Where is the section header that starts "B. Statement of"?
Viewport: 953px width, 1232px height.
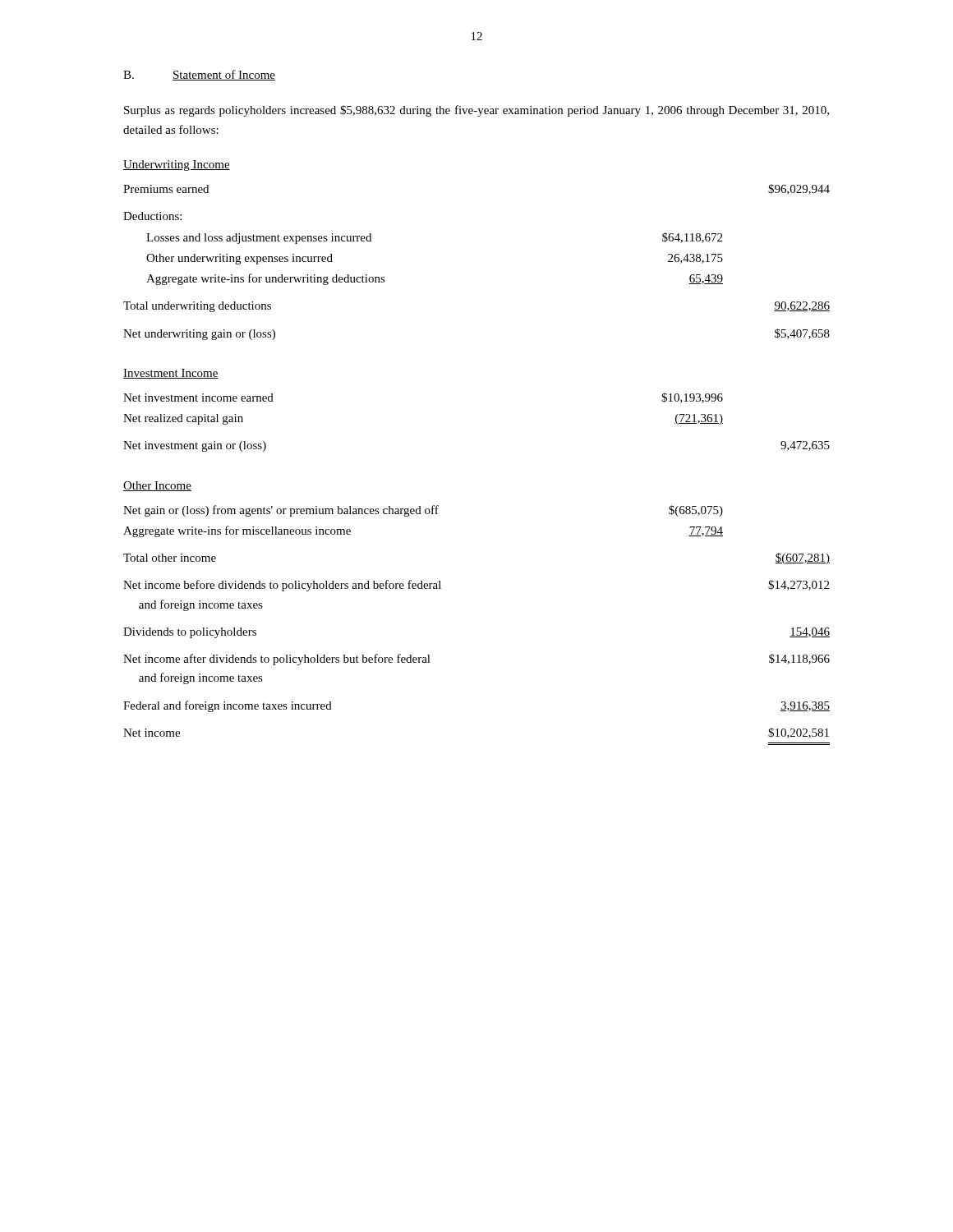[199, 75]
